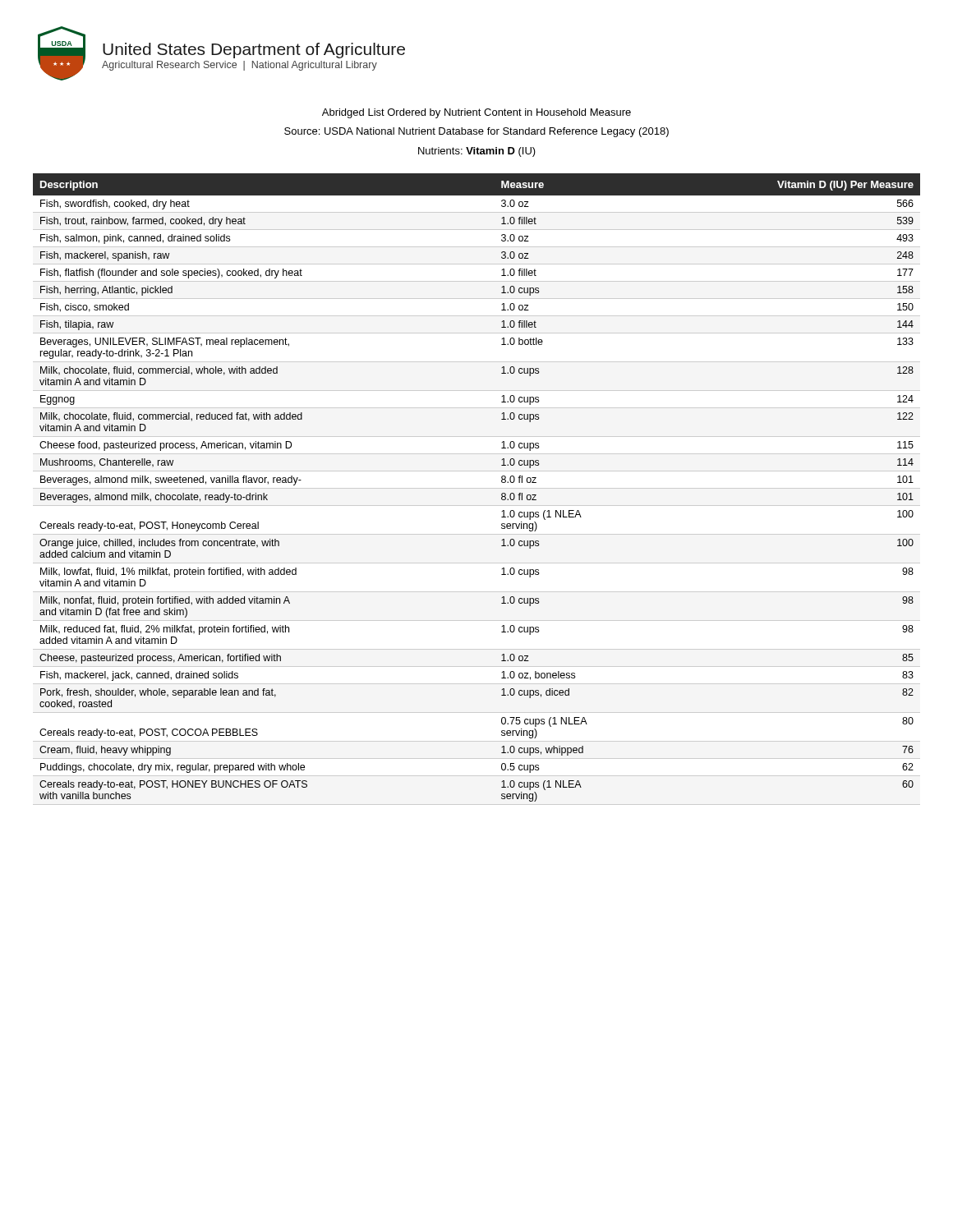The width and height of the screenshot is (953, 1232).
Task: Locate the table
Action: coord(476,489)
